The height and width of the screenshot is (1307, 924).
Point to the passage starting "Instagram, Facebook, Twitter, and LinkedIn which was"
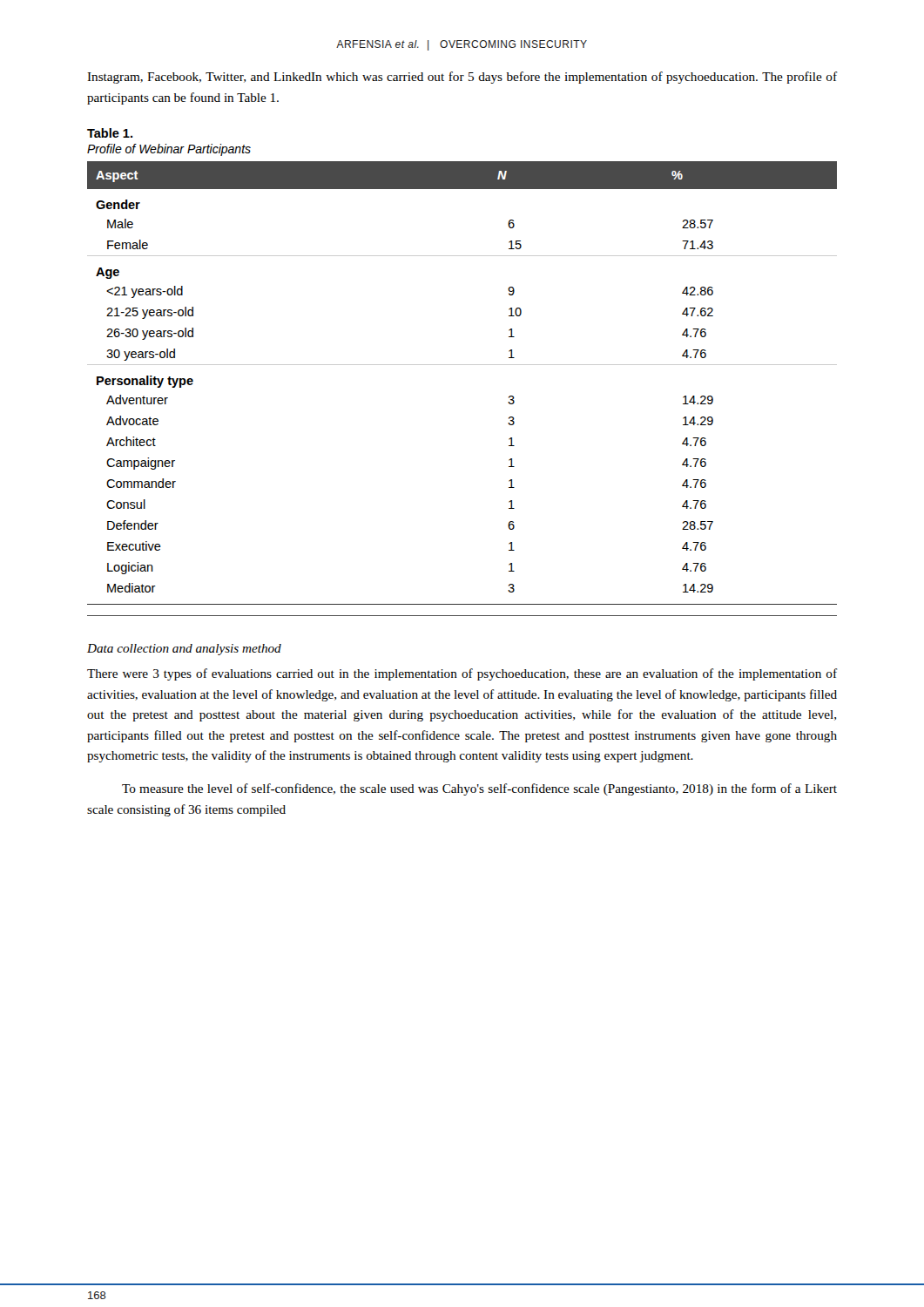(462, 87)
